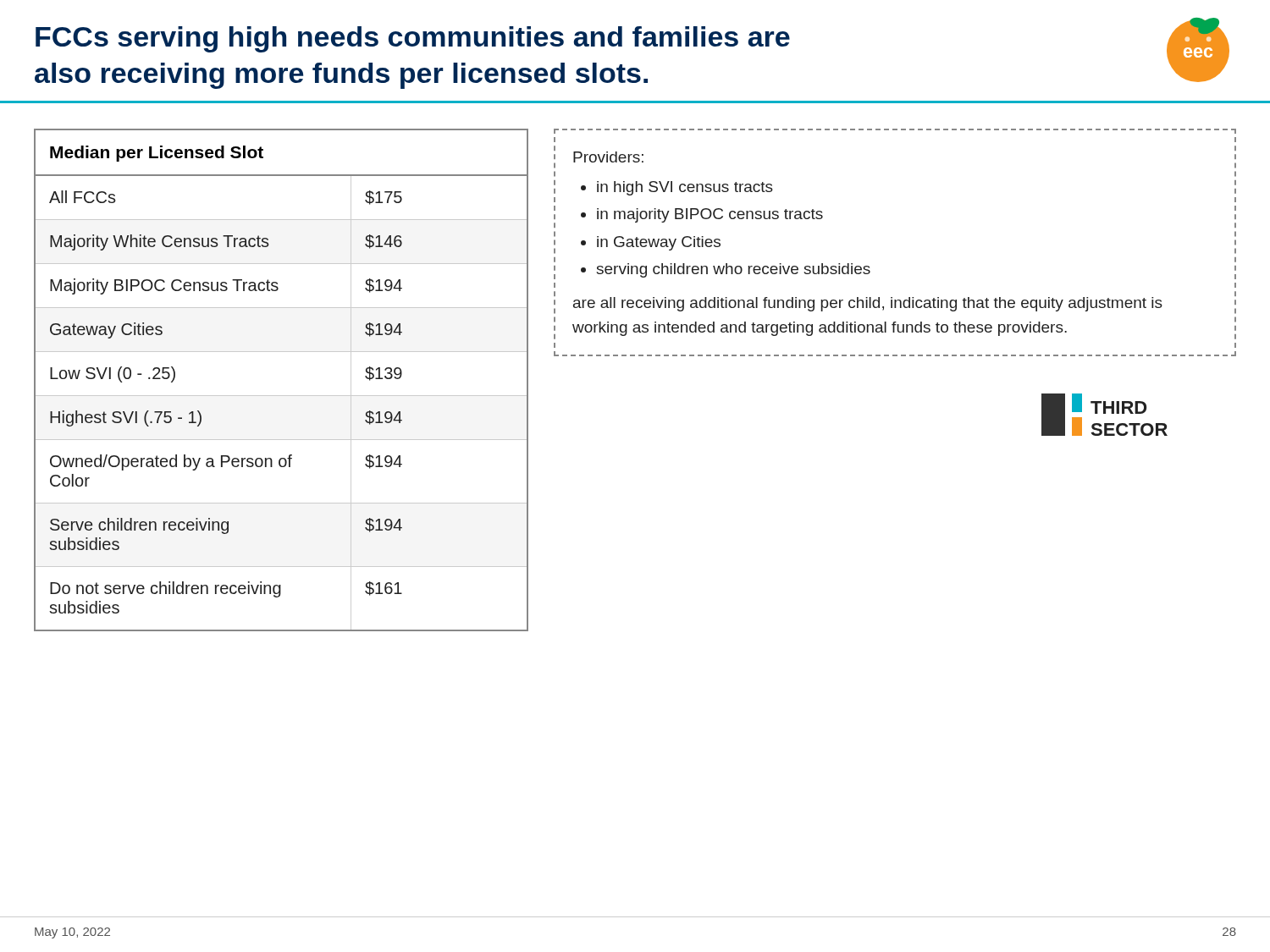The width and height of the screenshot is (1270, 952).
Task: Point to the text block starting "FCCs serving high needs"
Action: (635, 52)
